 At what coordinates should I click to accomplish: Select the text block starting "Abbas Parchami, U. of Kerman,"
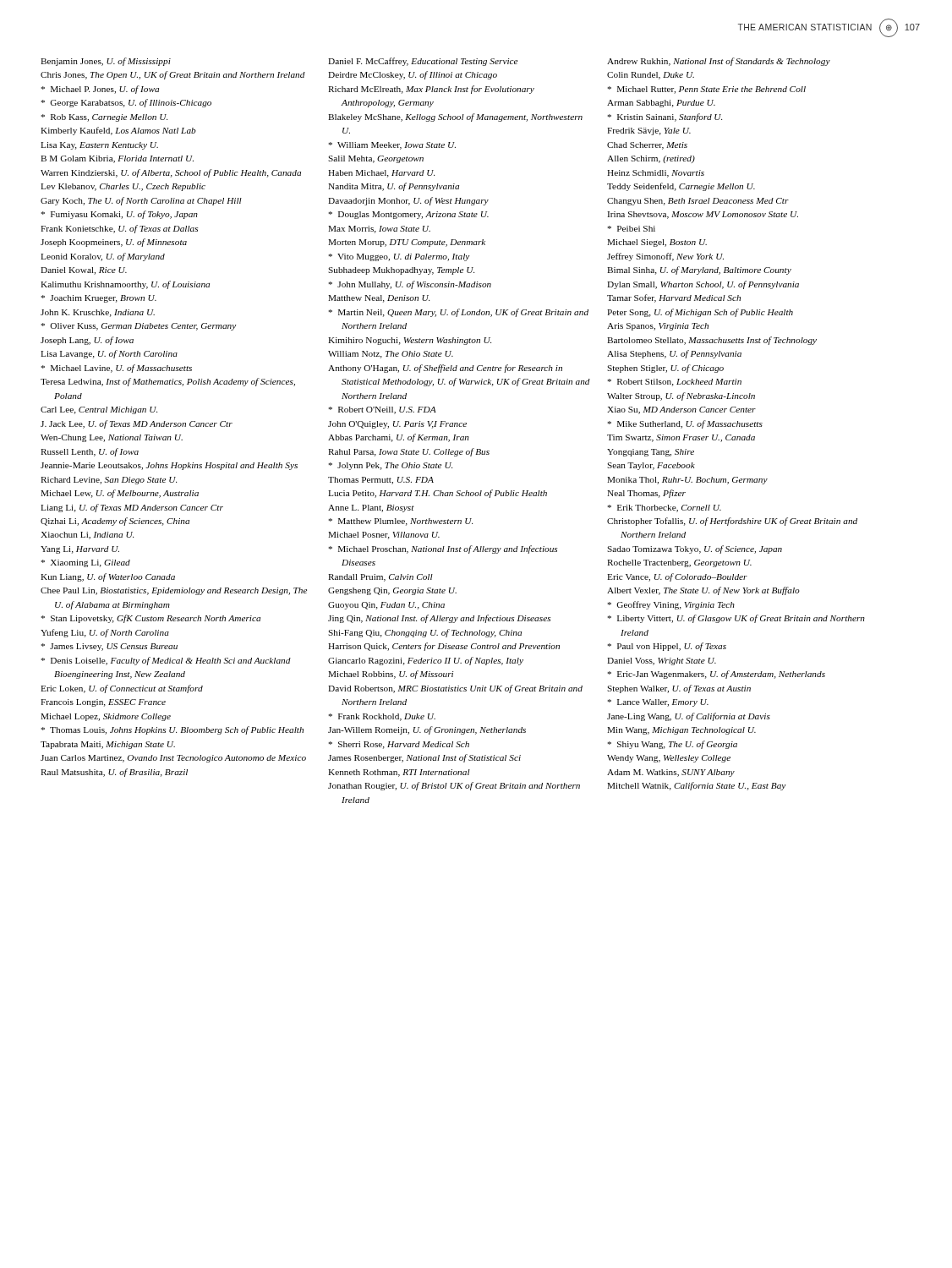click(399, 437)
